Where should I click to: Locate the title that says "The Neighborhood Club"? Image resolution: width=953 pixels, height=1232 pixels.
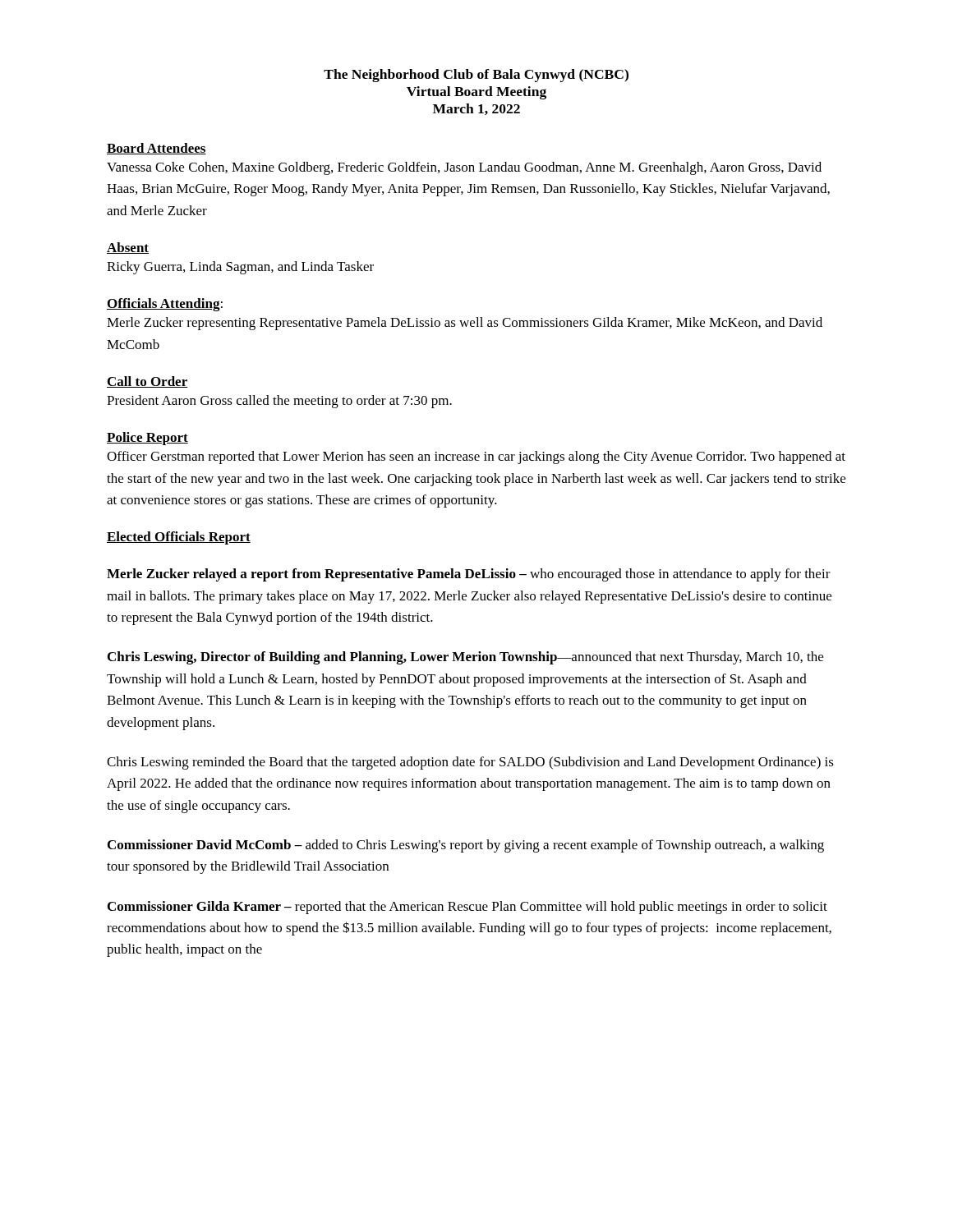pyautogui.click(x=476, y=92)
